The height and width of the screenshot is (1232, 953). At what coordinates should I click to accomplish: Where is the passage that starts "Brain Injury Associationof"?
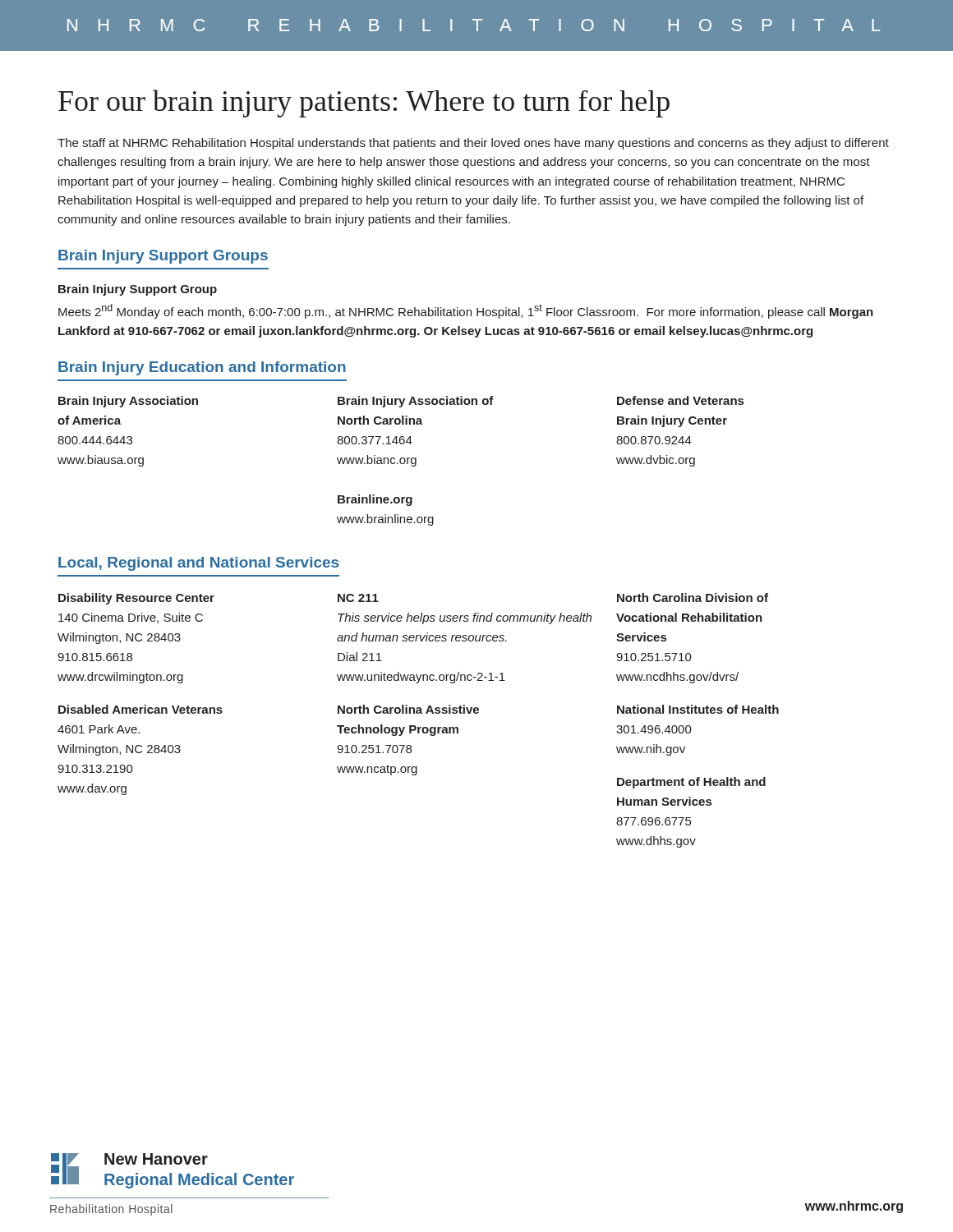pos(128,430)
